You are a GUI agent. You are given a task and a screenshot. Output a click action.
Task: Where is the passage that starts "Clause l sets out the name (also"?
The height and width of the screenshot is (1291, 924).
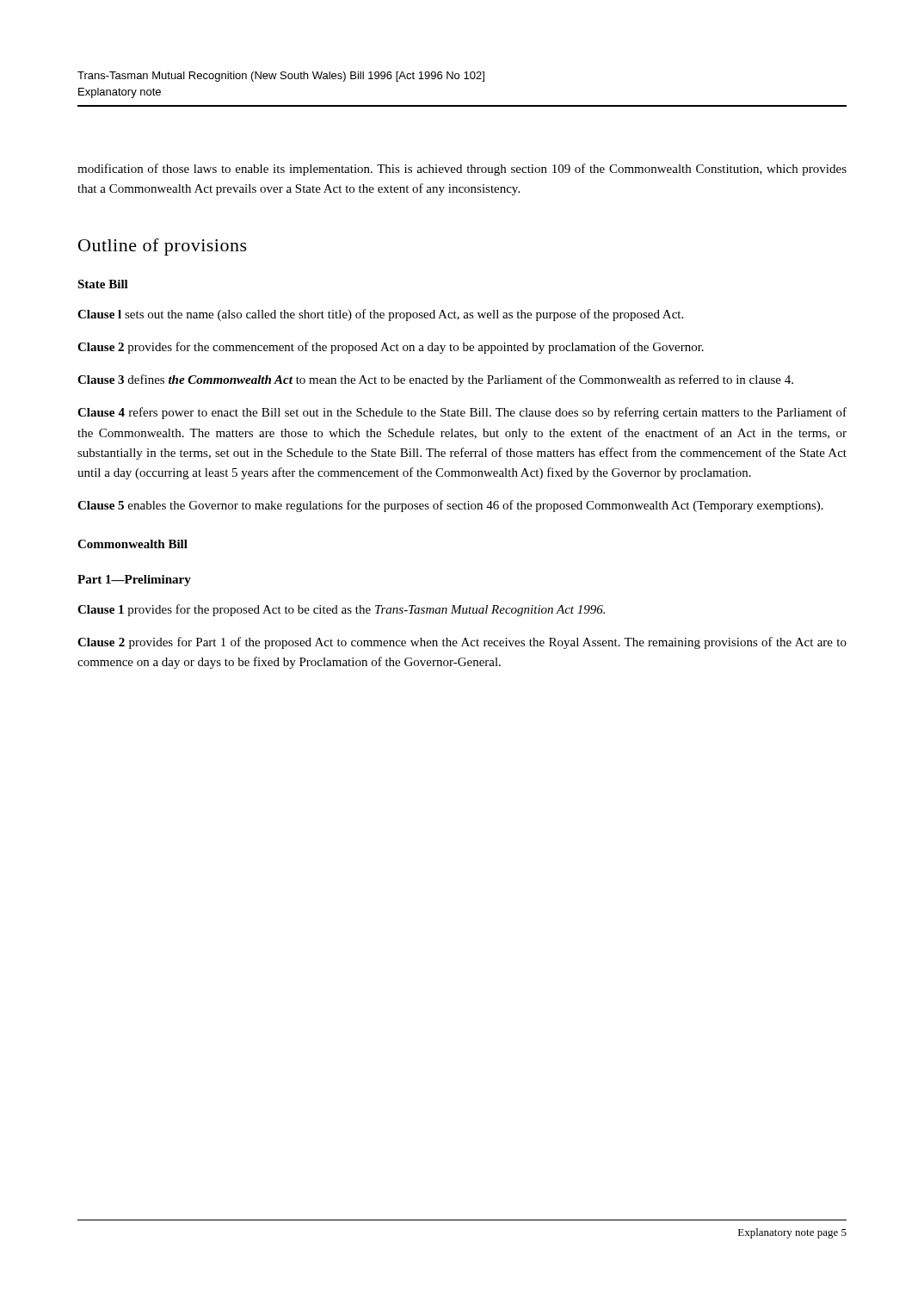click(x=462, y=314)
